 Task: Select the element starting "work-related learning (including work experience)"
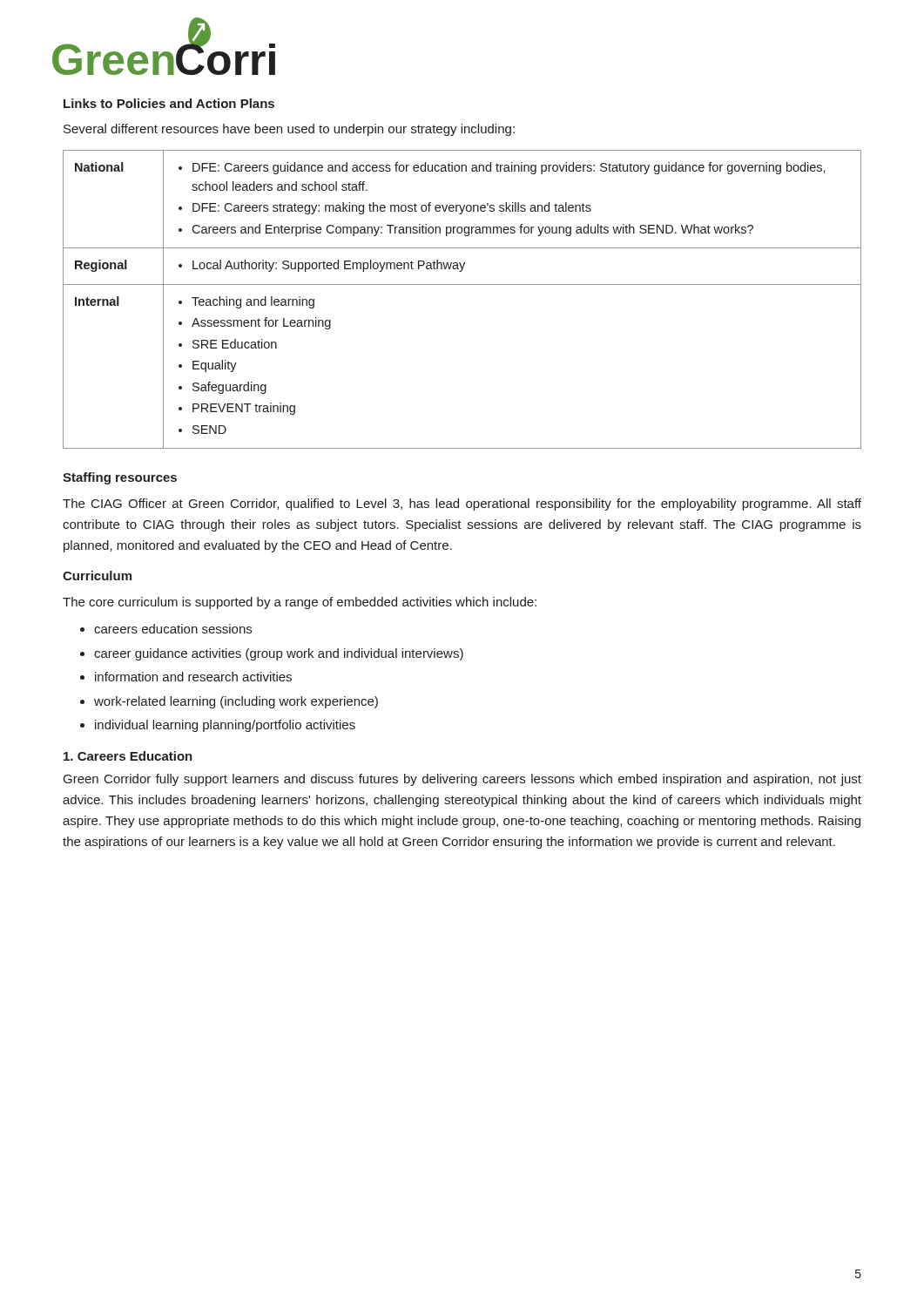tap(236, 701)
